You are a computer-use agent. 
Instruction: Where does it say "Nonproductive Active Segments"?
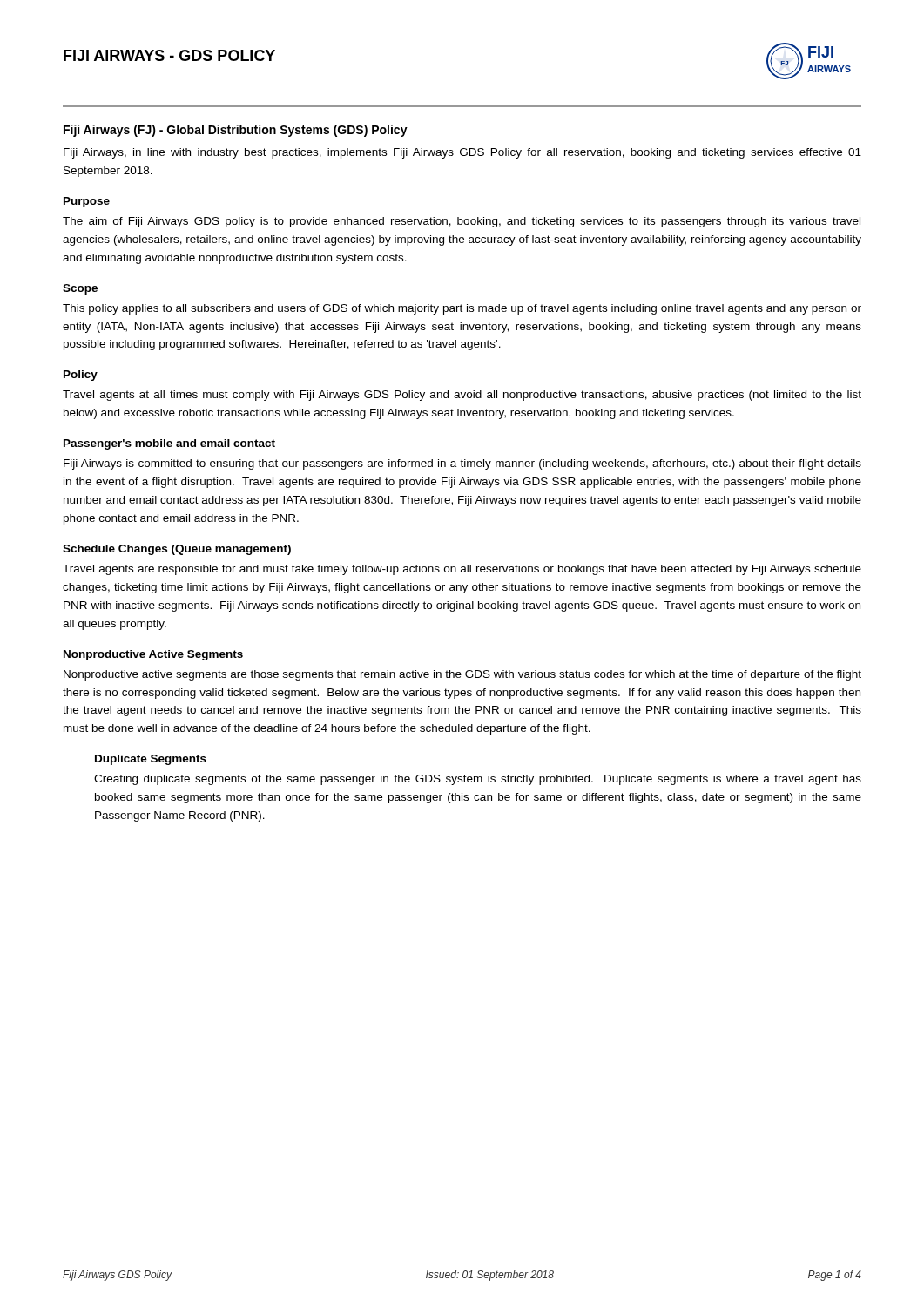pos(153,654)
